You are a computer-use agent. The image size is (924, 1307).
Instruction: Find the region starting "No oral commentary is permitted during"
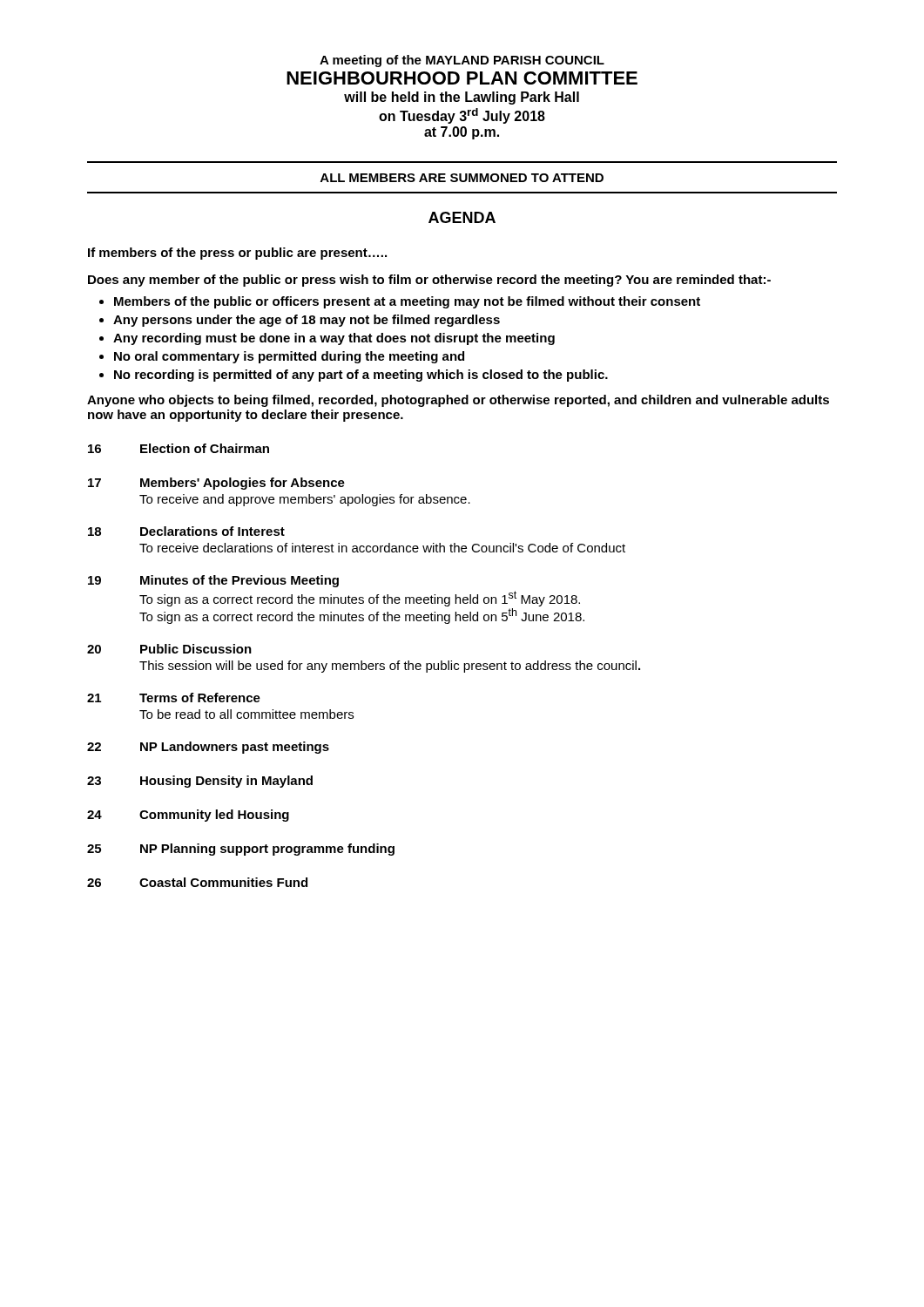tap(289, 356)
